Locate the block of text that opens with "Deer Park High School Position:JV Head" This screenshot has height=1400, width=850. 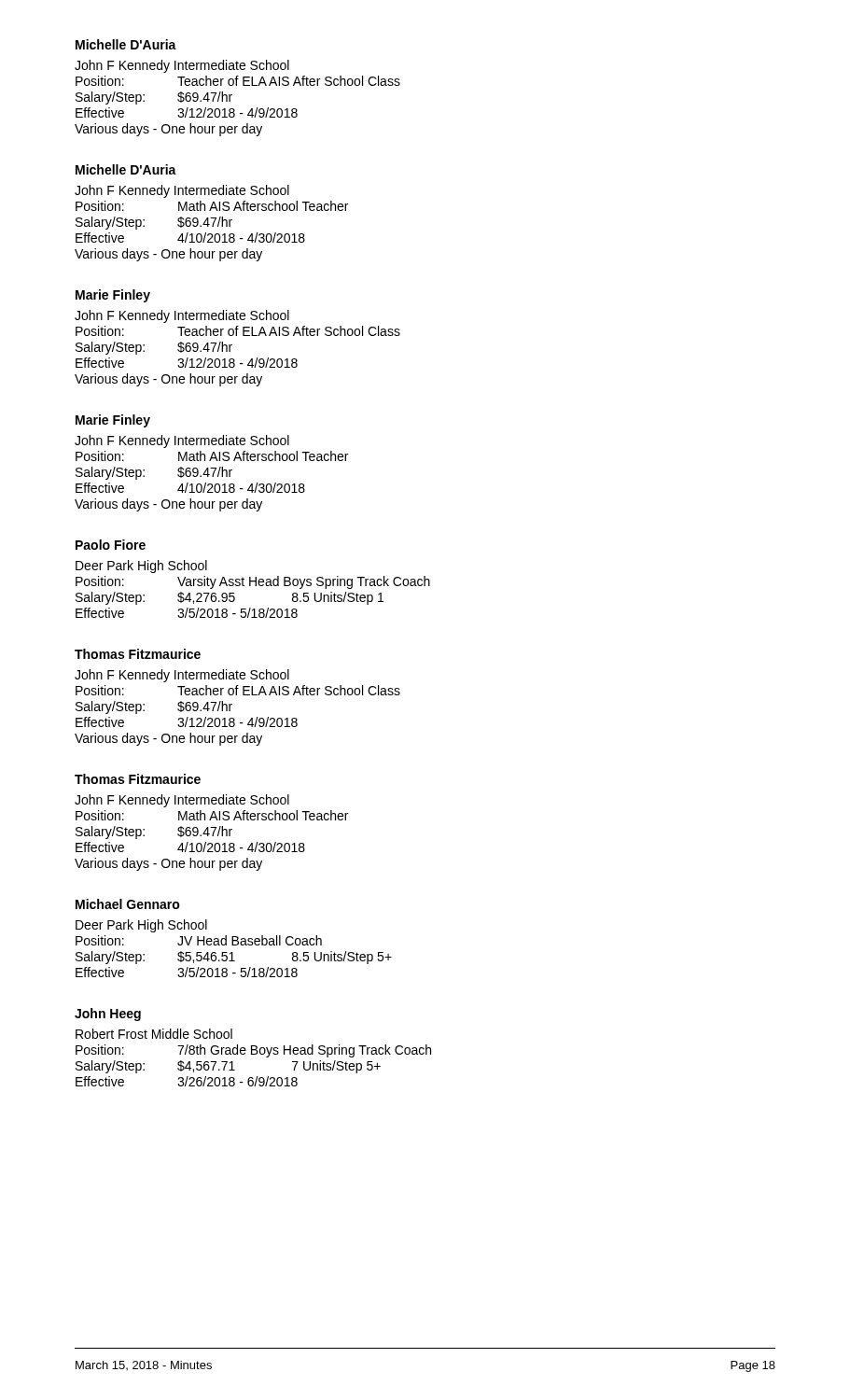(141, 926)
